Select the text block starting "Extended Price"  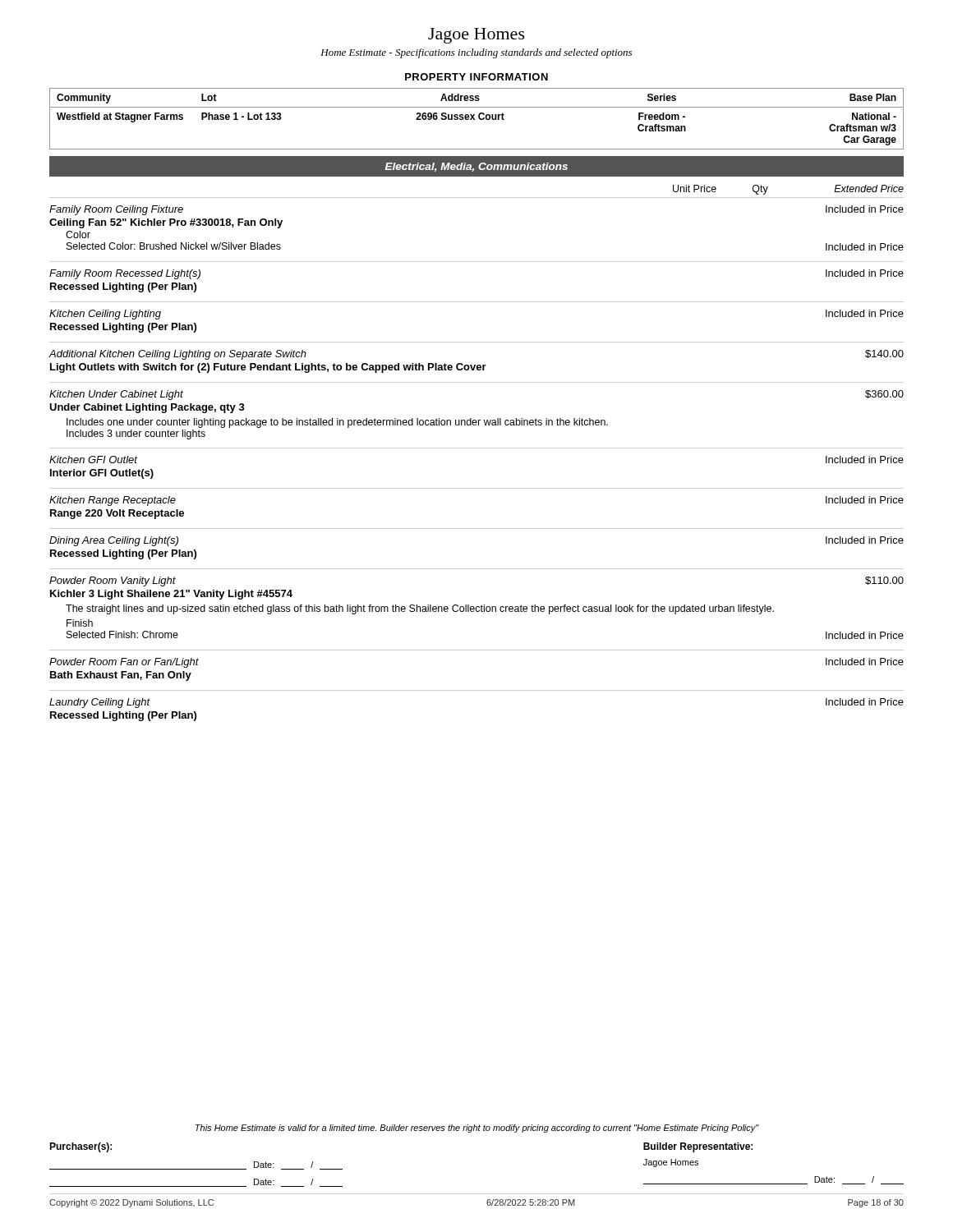point(869,189)
